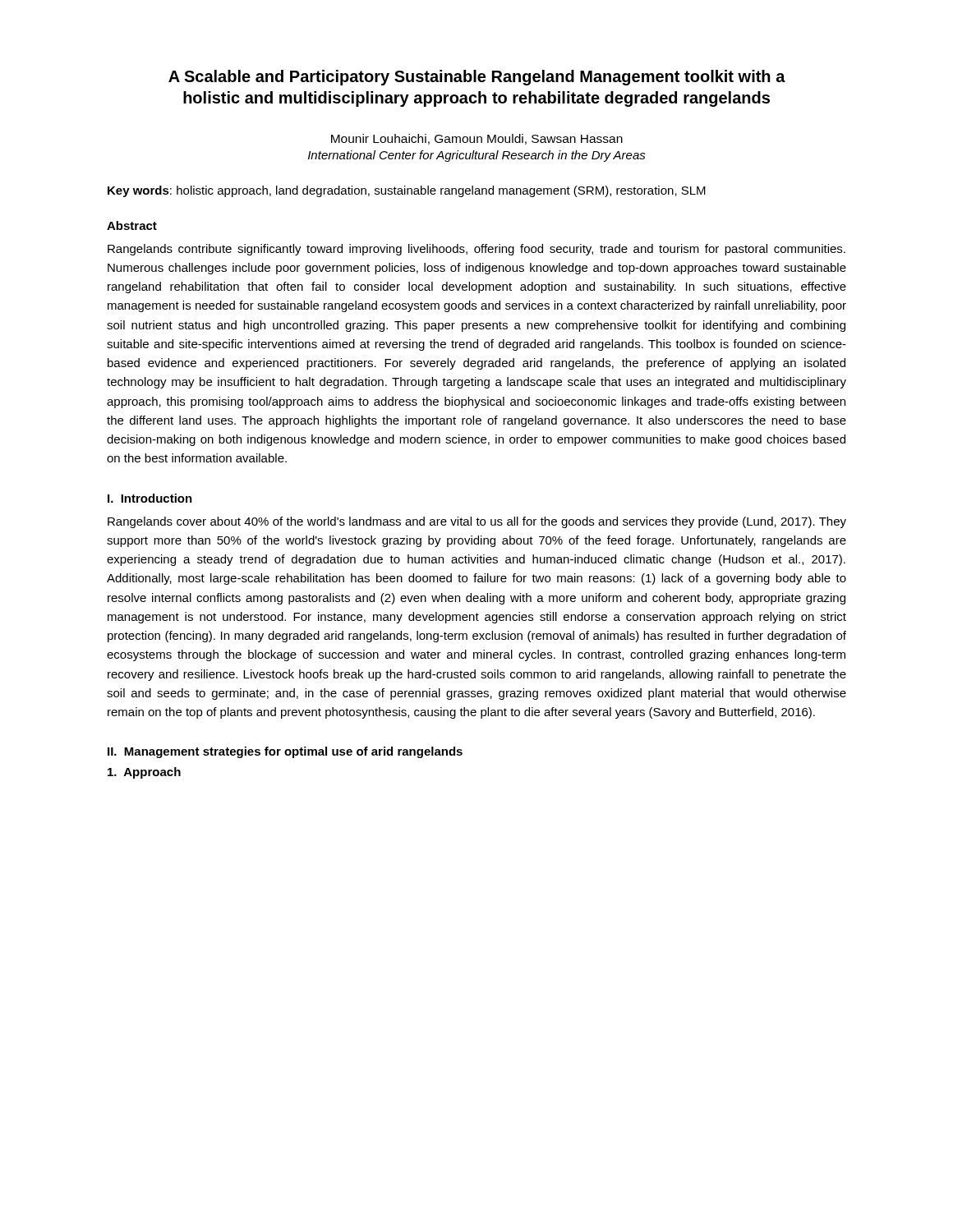Image resolution: width=953 pixels, height=1232 pixels.
Task: Locate the text block starting "Rangelands contribute significantly toward improving"
Action: [476, 353]
